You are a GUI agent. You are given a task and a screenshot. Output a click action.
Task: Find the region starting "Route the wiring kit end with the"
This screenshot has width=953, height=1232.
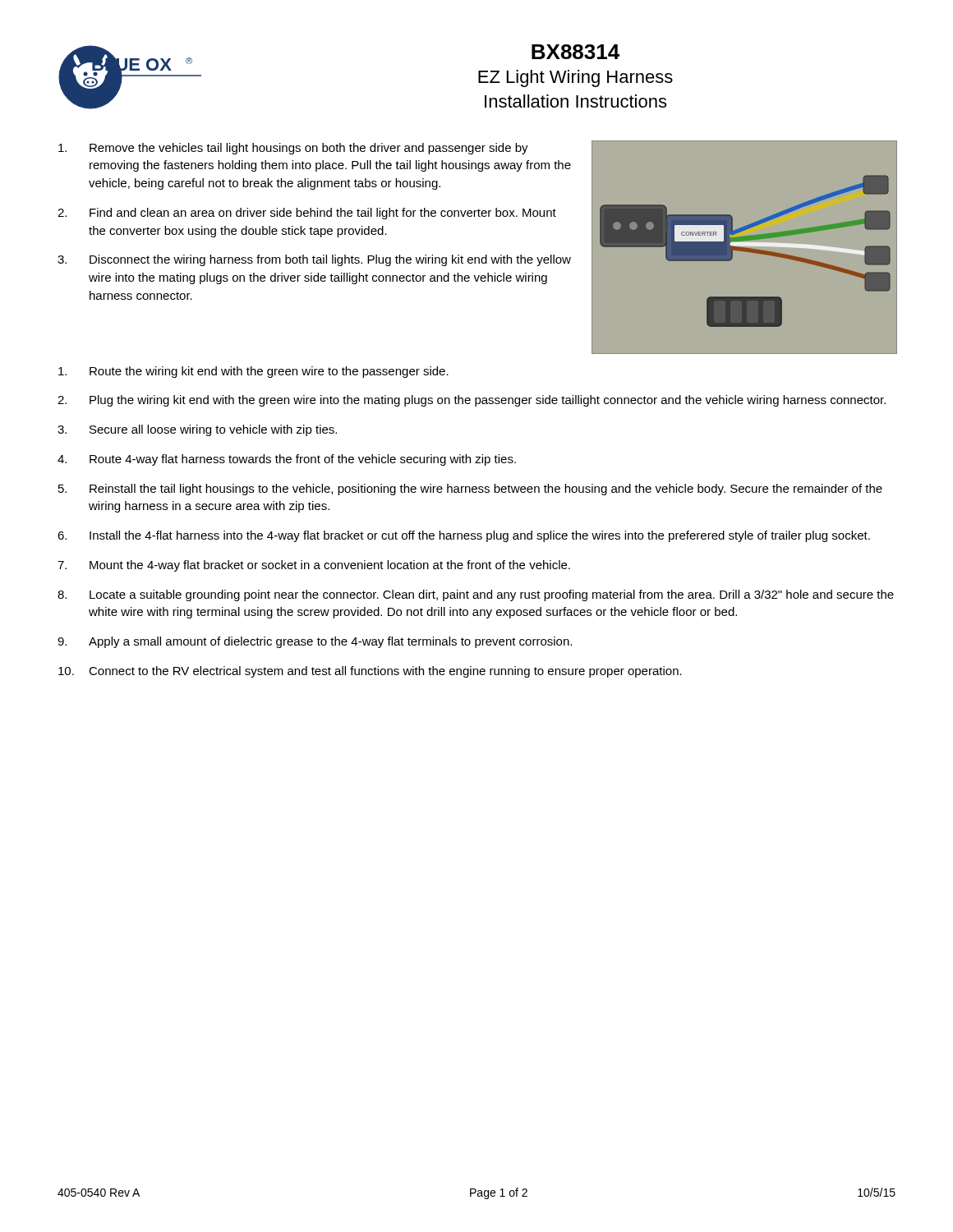[269, 370]
